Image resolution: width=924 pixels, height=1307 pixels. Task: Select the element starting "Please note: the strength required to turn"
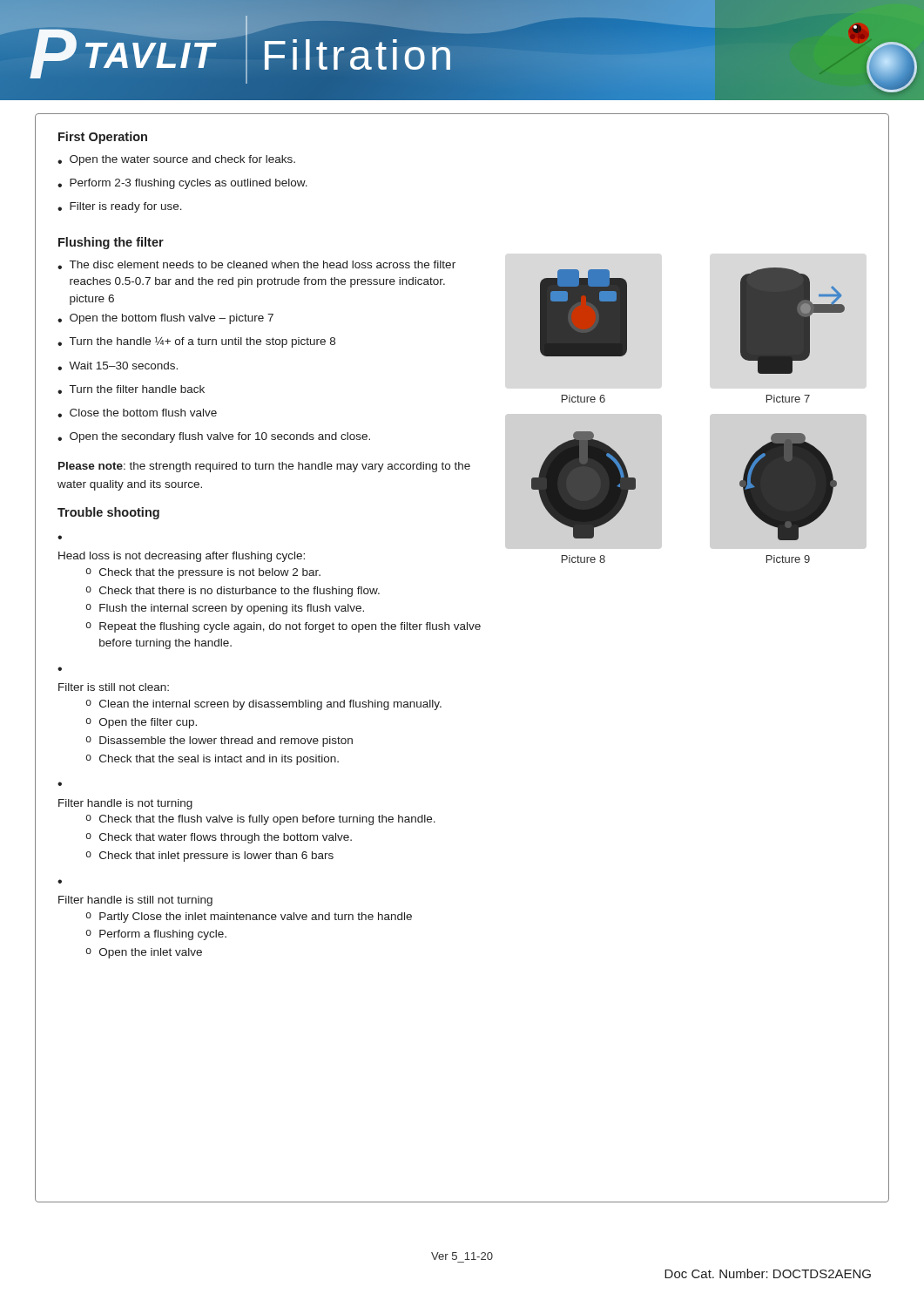264,475
